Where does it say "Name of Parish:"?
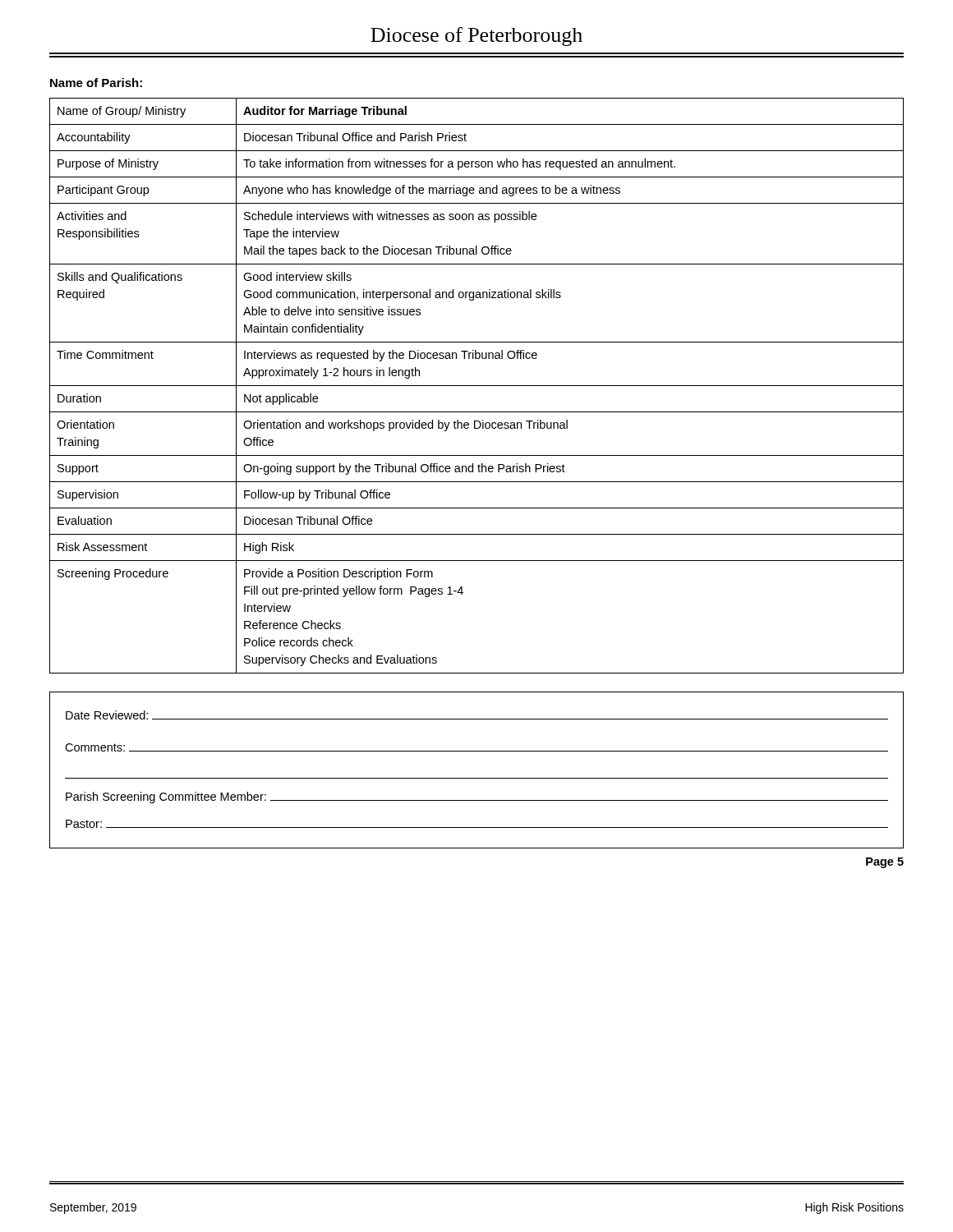Image resolution: width=953 pixels, height=1232 pixels. [96, 83]
